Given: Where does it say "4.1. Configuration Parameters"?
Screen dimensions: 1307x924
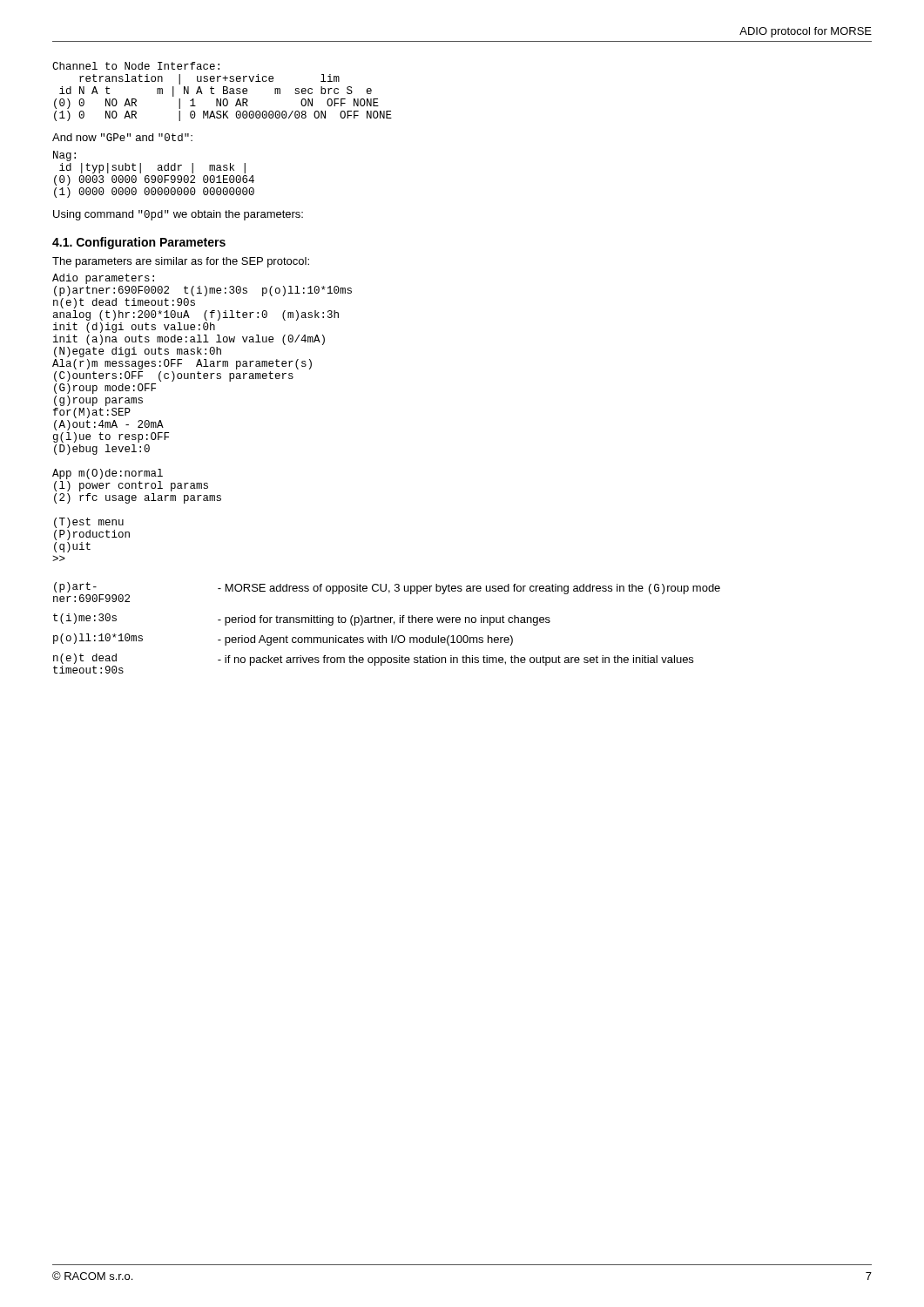Looking at the screenshot, I should click(x=139, y=242).
